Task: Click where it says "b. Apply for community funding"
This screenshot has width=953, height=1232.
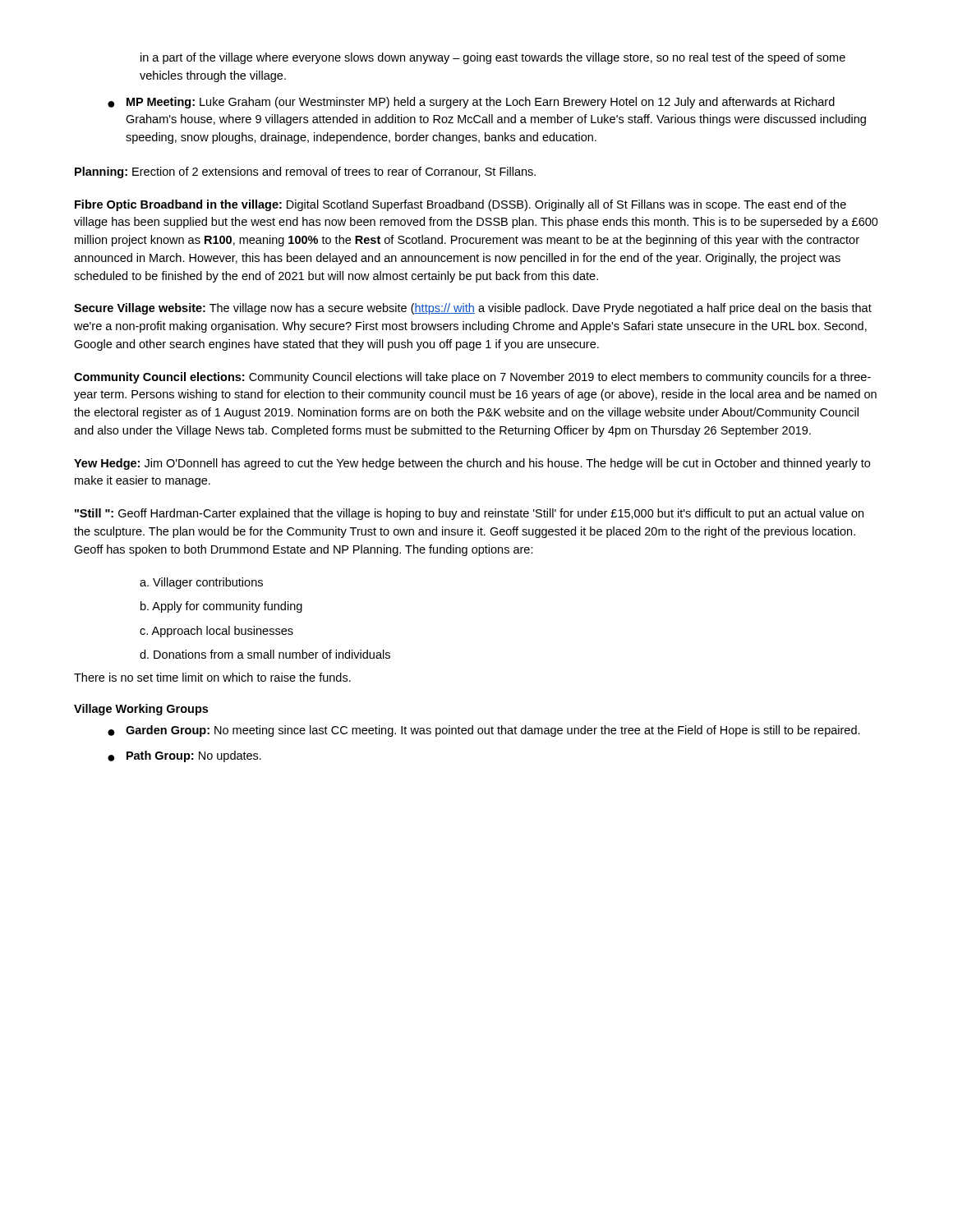Action: coord(221,607)
